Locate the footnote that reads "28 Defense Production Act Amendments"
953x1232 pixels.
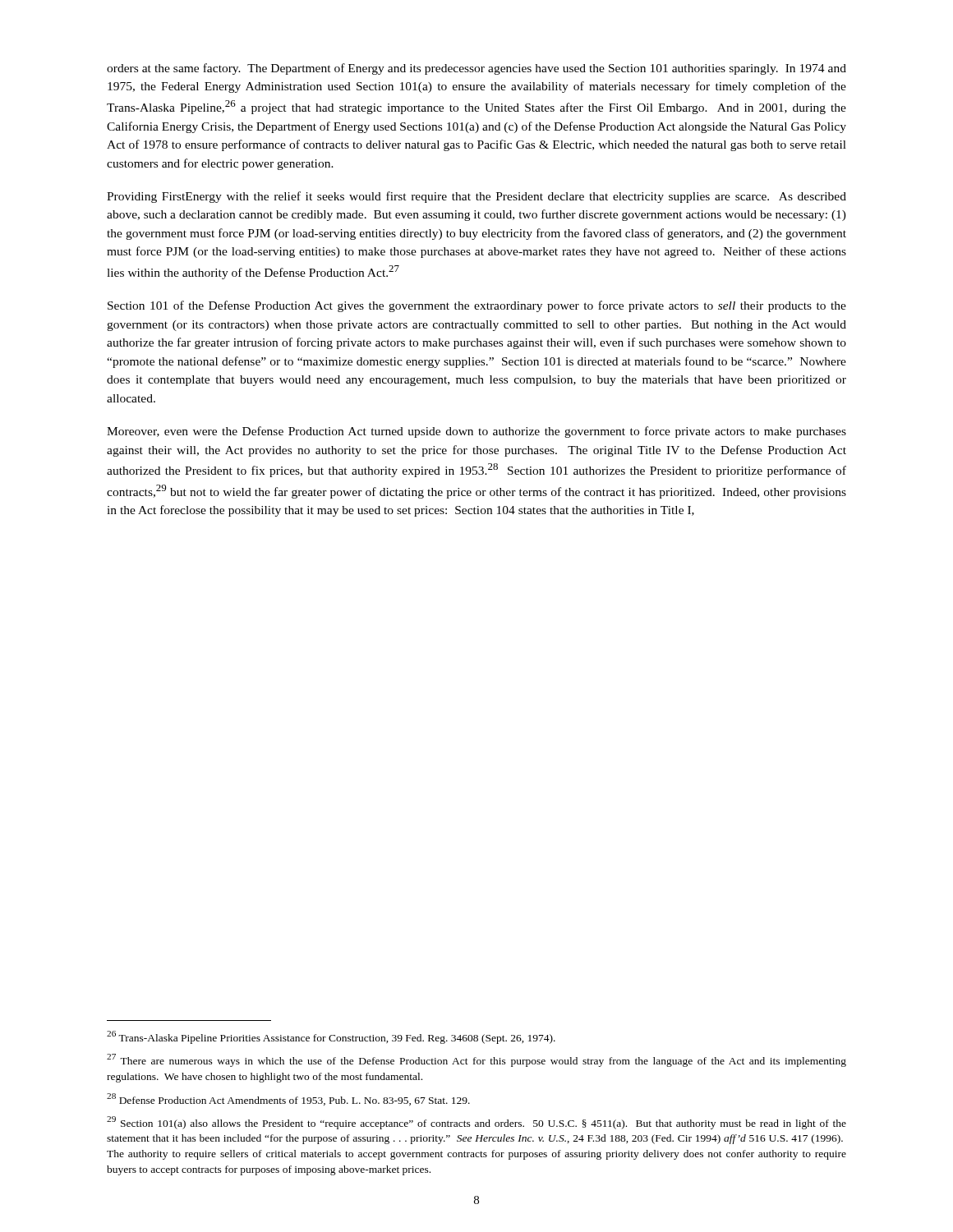(289, 1098)
